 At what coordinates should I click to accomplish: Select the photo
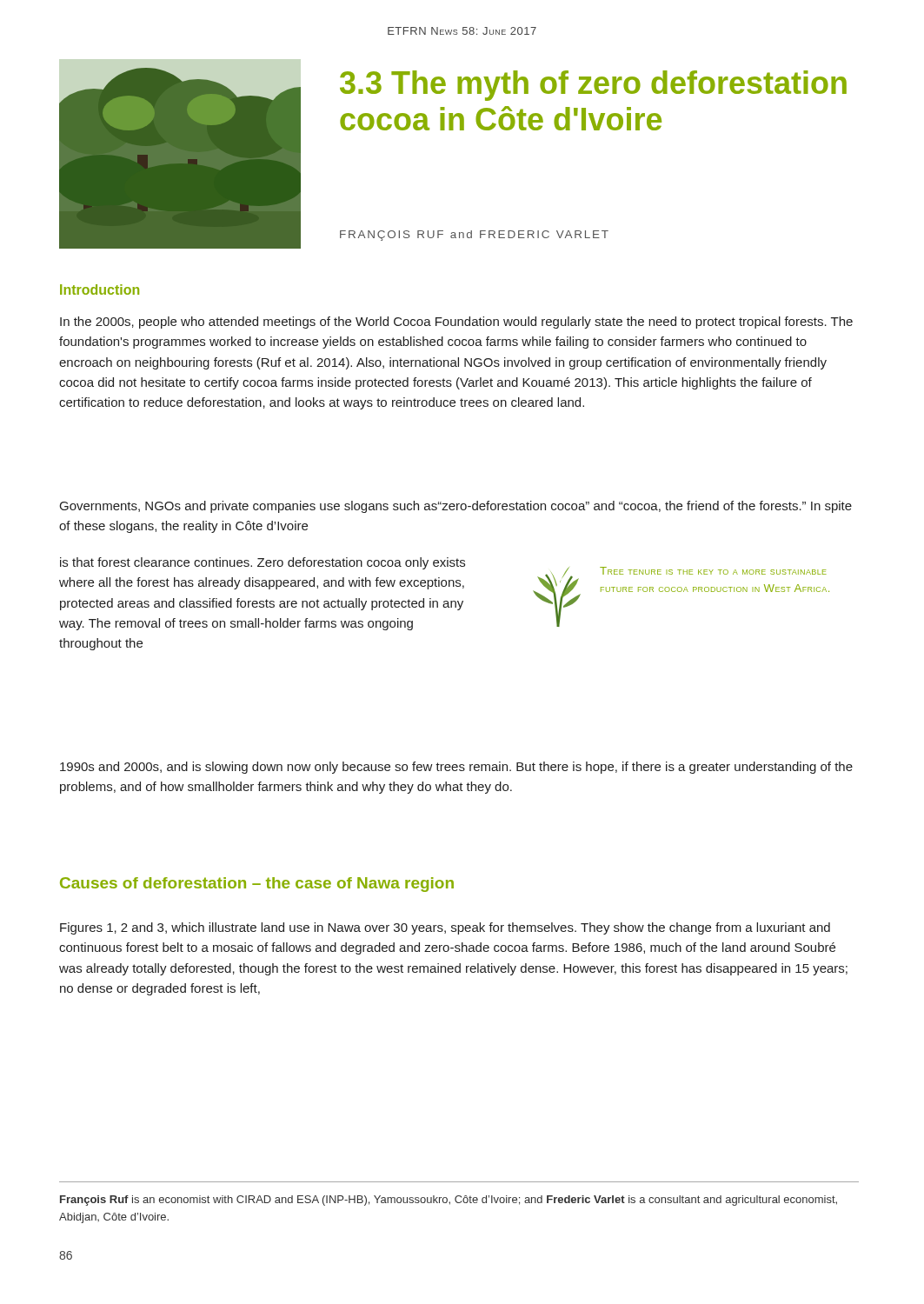pyautogui.click(x=180, y=154)
